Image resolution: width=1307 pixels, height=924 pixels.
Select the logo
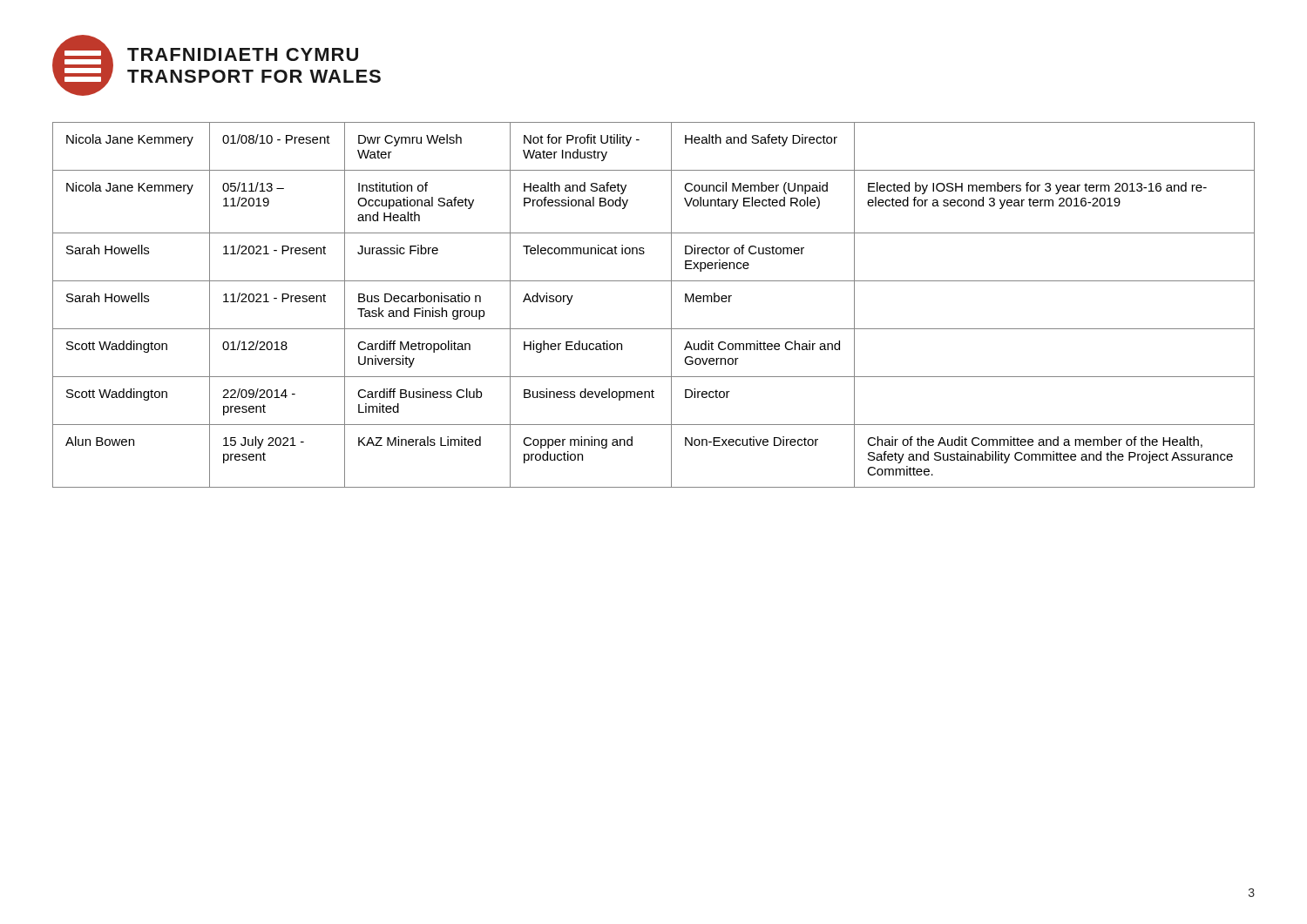[654, 65]
